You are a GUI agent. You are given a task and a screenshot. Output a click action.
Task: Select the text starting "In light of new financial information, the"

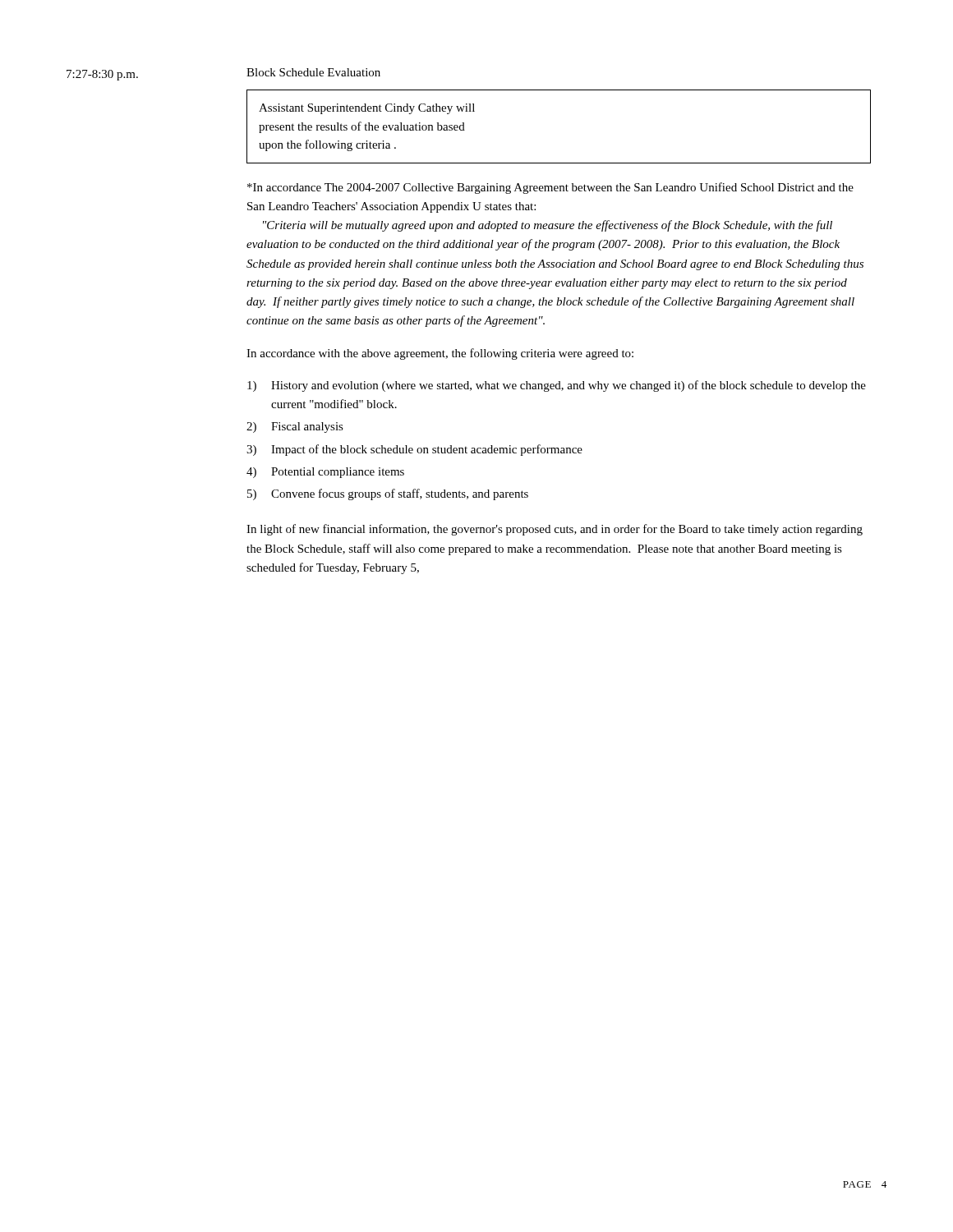pyautogui.click(x=555, y=548)
